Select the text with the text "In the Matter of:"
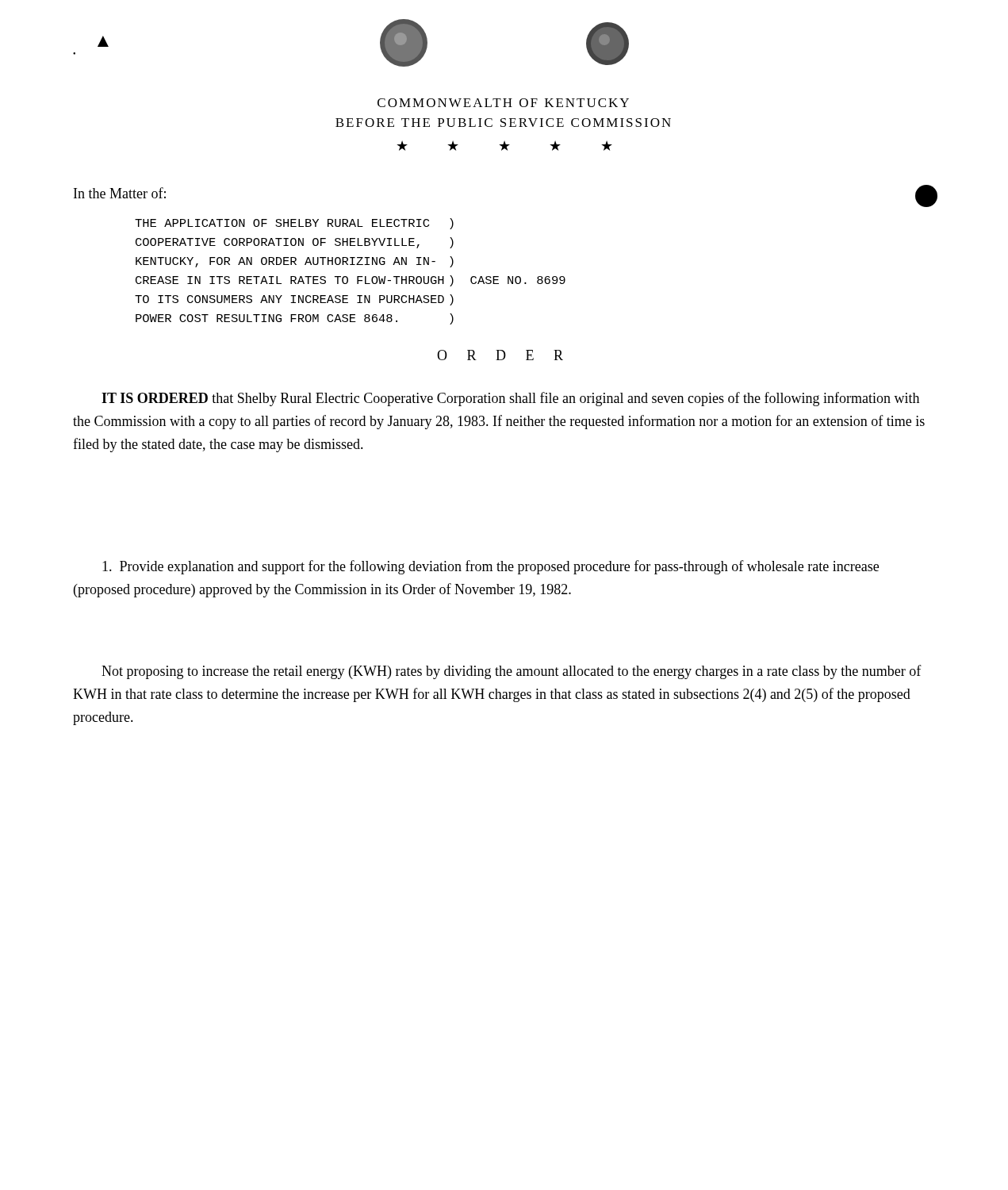 (x=120, y=194)
